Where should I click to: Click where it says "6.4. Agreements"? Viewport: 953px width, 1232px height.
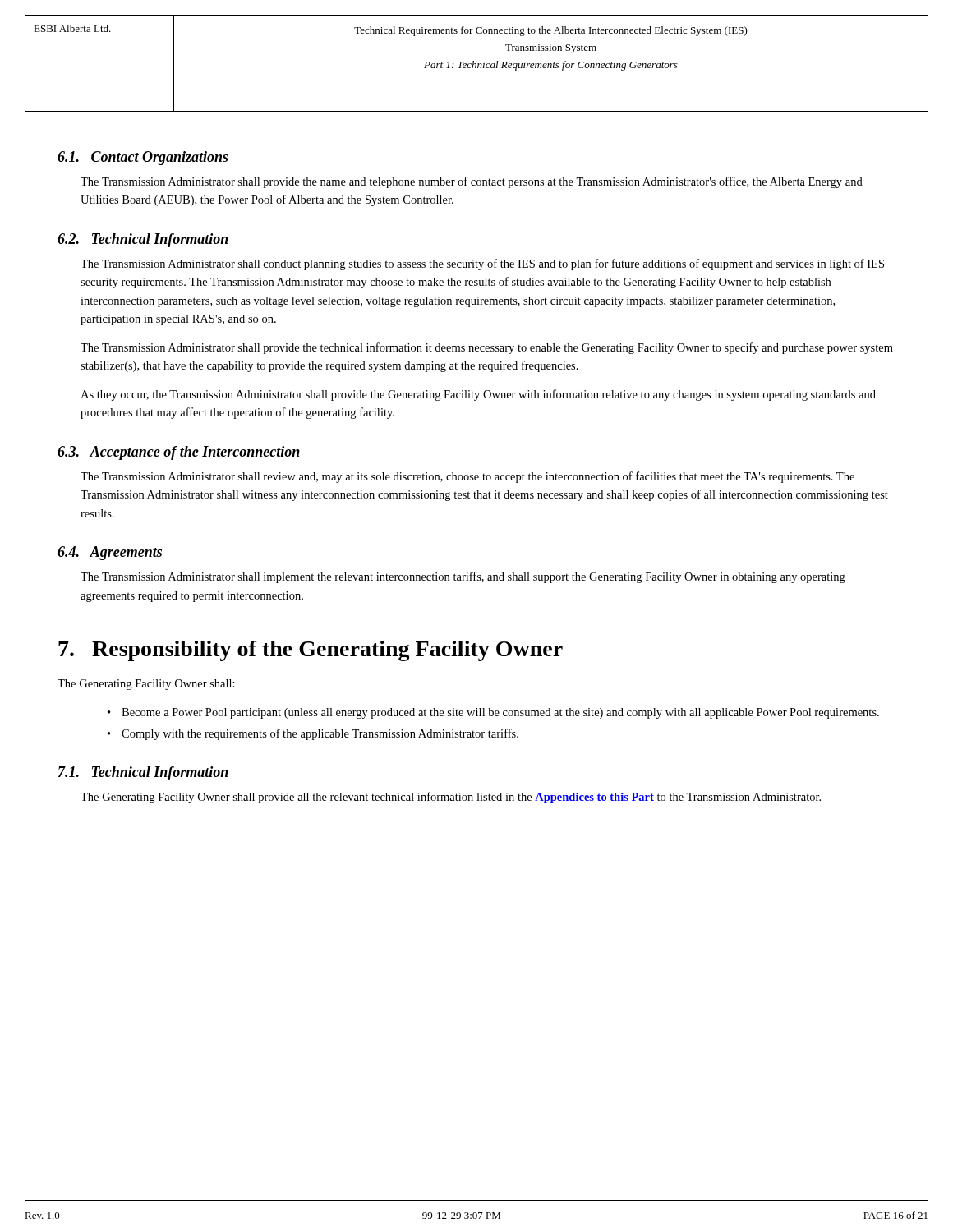(110, 552)
